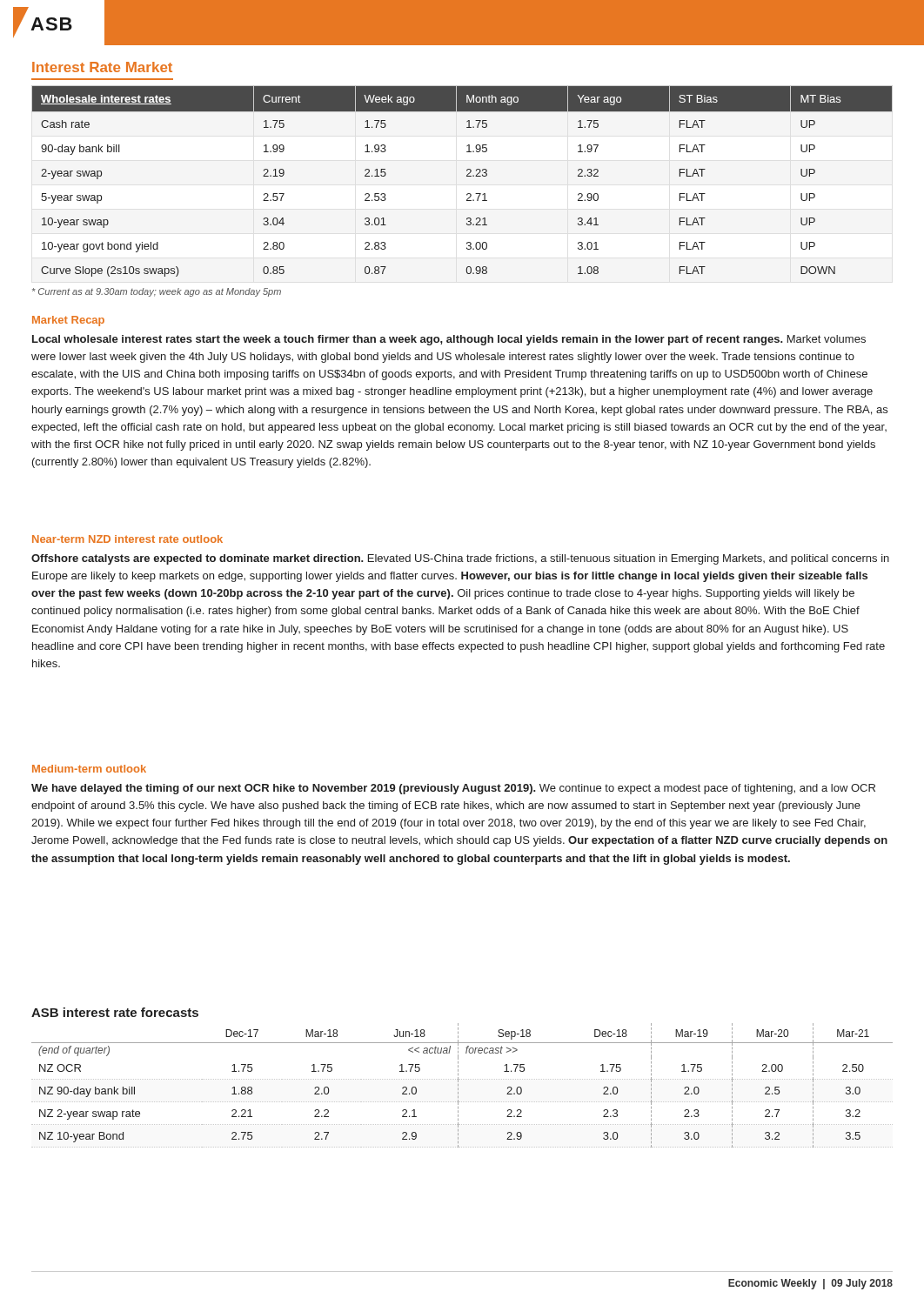Locate the region starting "Offshore catalysts are expected to dominate market direction."
Viewport: 924px width, 1305px height.
coord(460,611)
